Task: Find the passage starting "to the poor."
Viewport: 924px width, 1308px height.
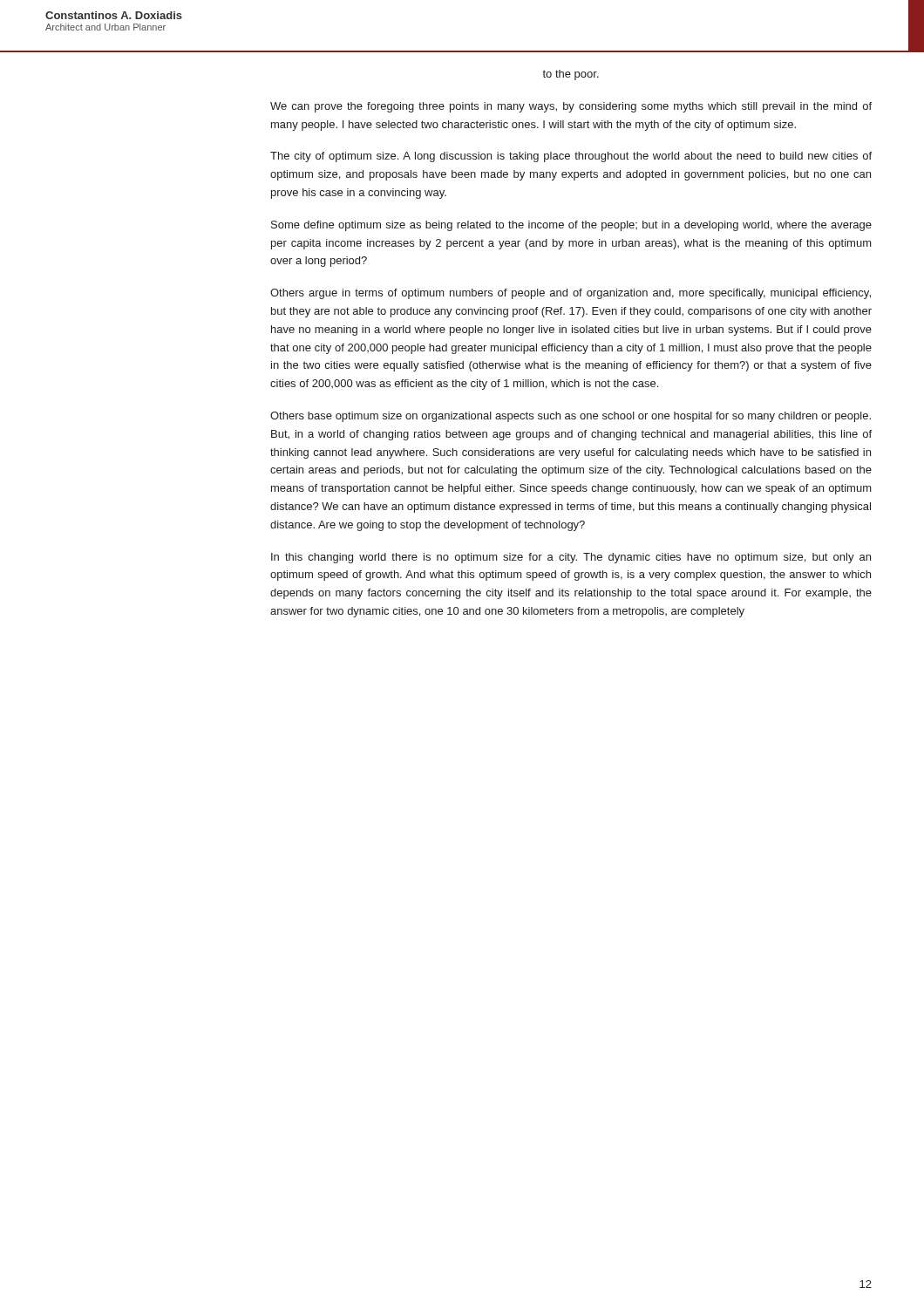Action: (571, 74)
